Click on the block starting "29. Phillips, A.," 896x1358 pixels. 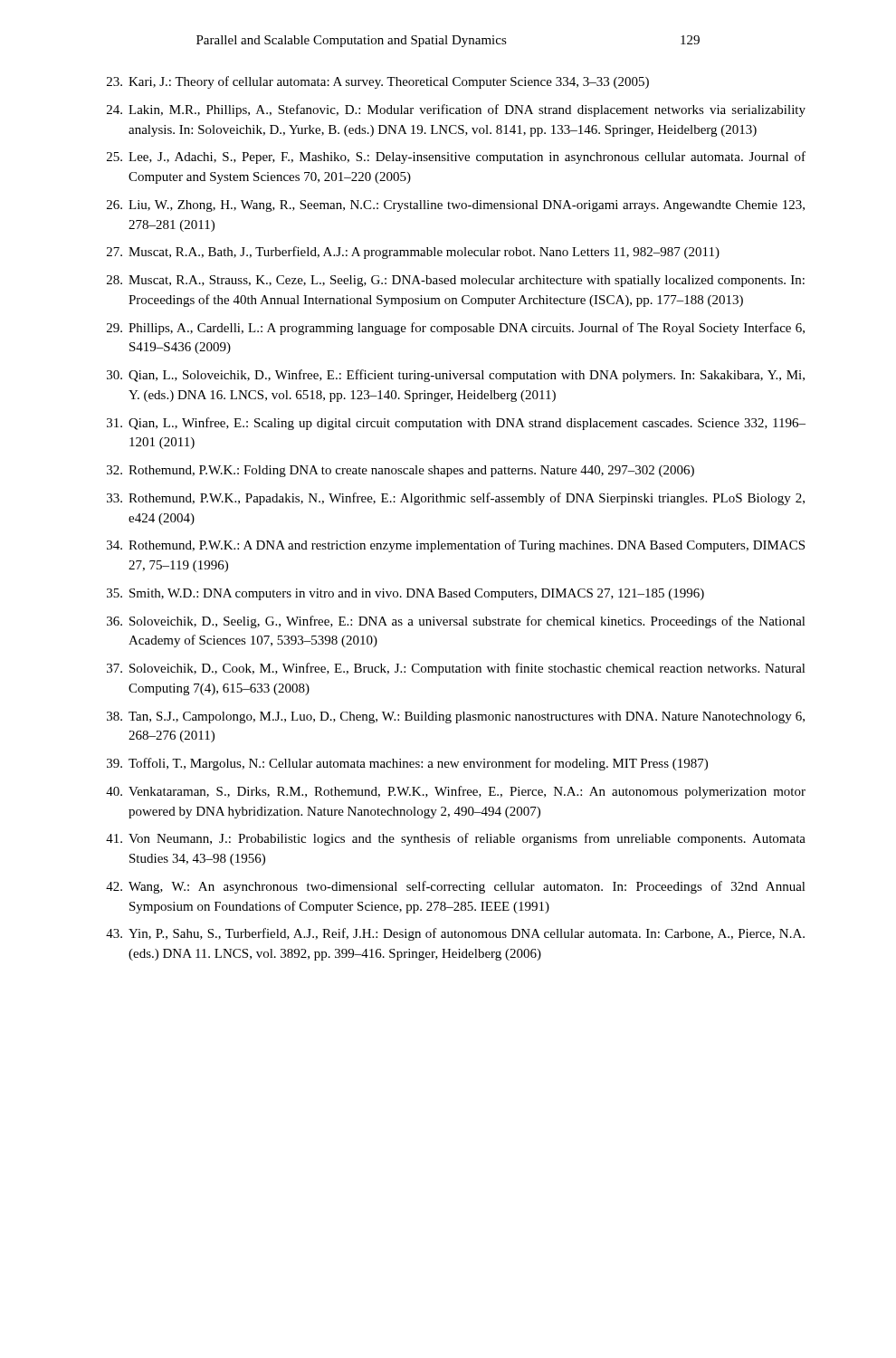pos(448,338)
